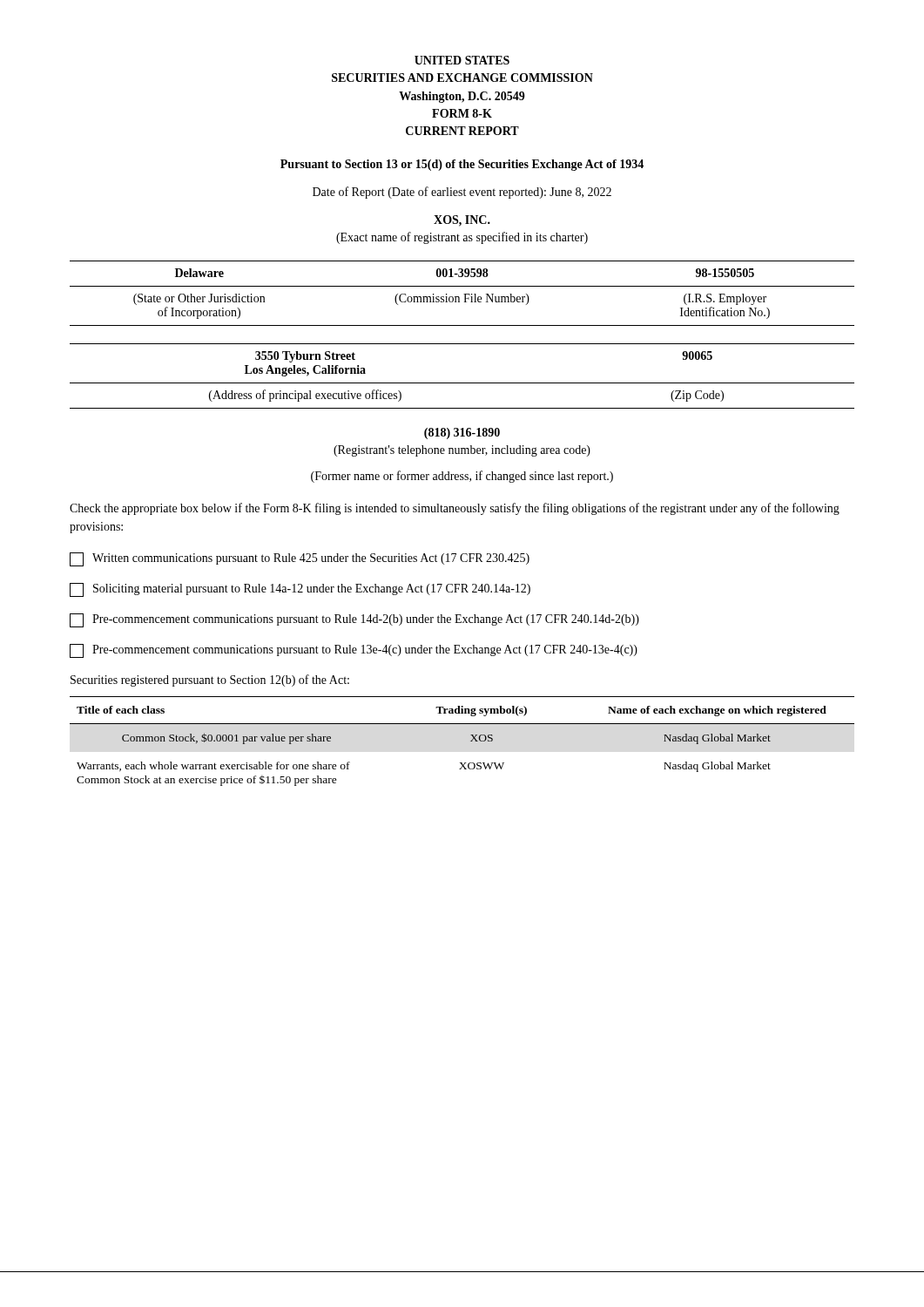Point to the block beginning "(Exact name of registrant as specified"

click(462, 238)
